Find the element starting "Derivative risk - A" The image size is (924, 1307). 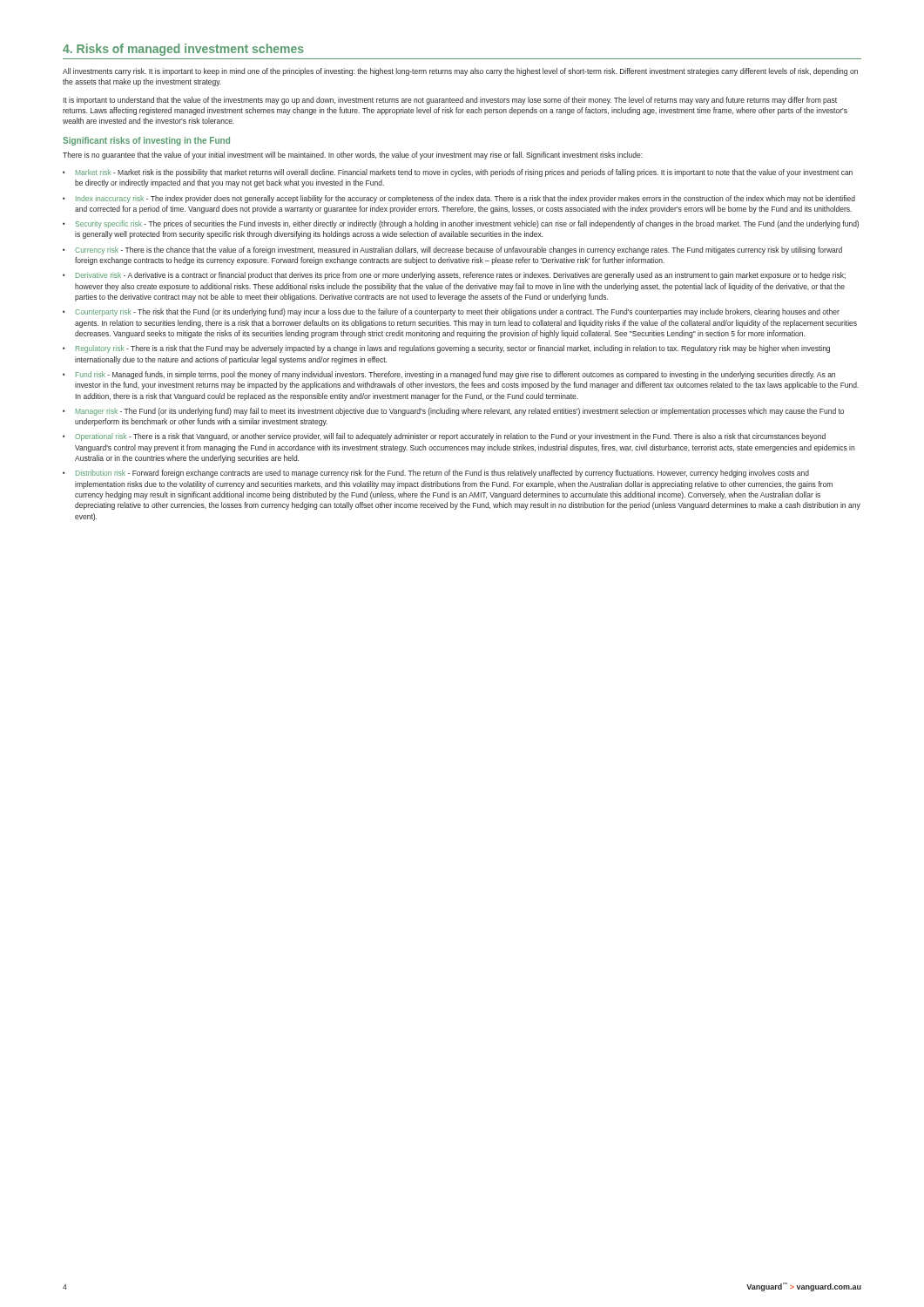[x=460, y=286]
